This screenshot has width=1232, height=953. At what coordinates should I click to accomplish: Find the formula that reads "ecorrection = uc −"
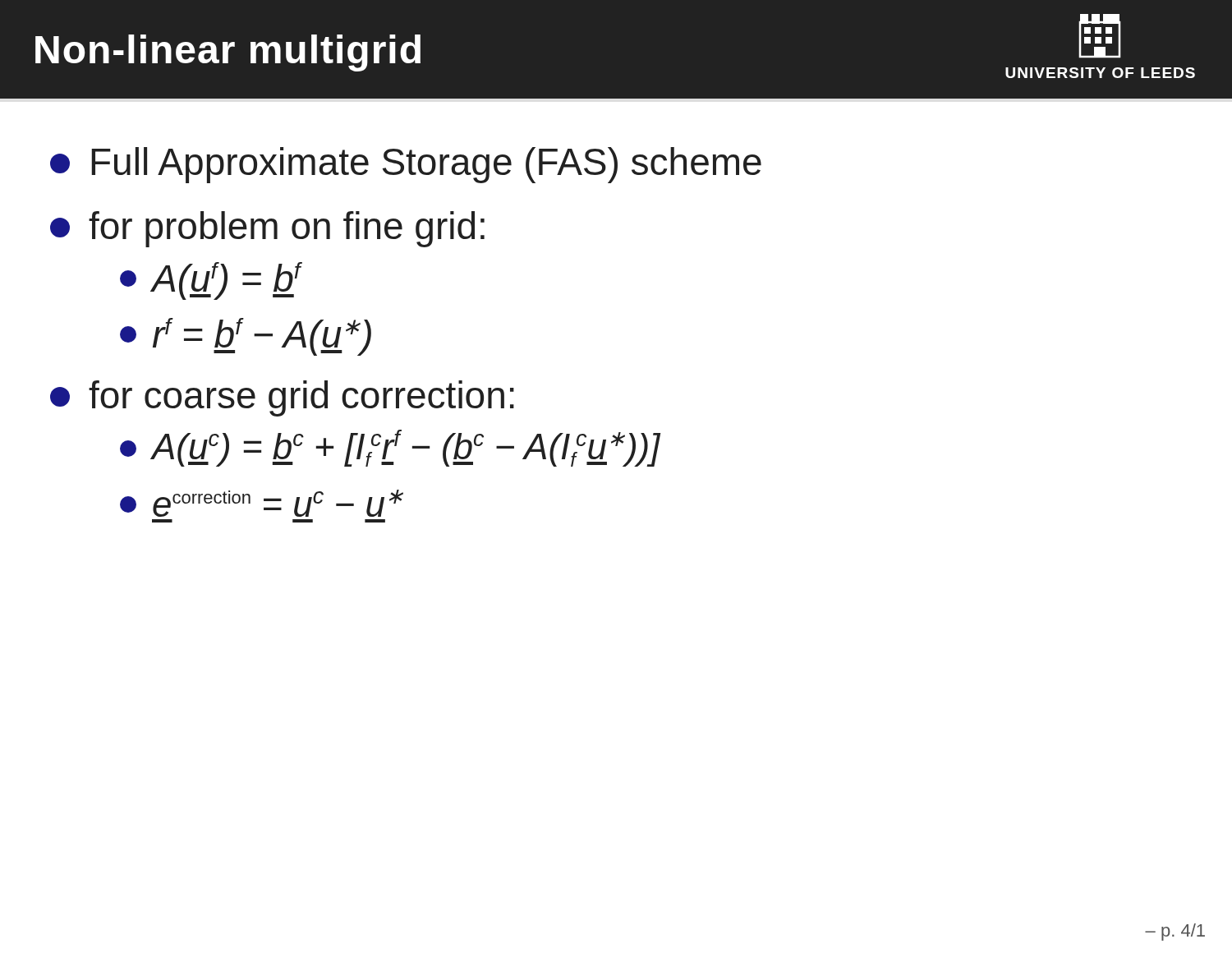point(262,504)
